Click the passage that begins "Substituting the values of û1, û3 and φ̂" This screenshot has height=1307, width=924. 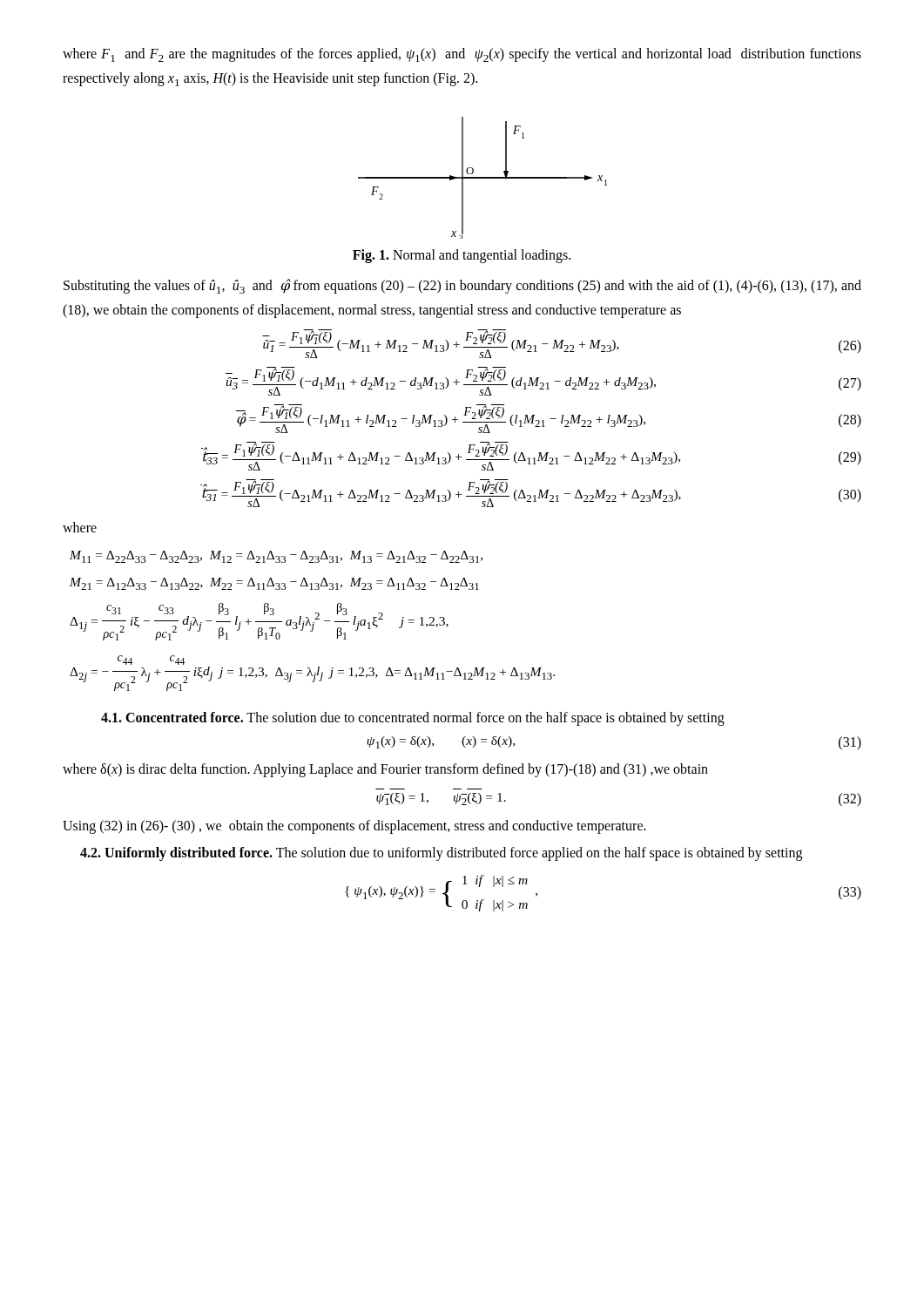pyautogui.click(x=462, y=297)
